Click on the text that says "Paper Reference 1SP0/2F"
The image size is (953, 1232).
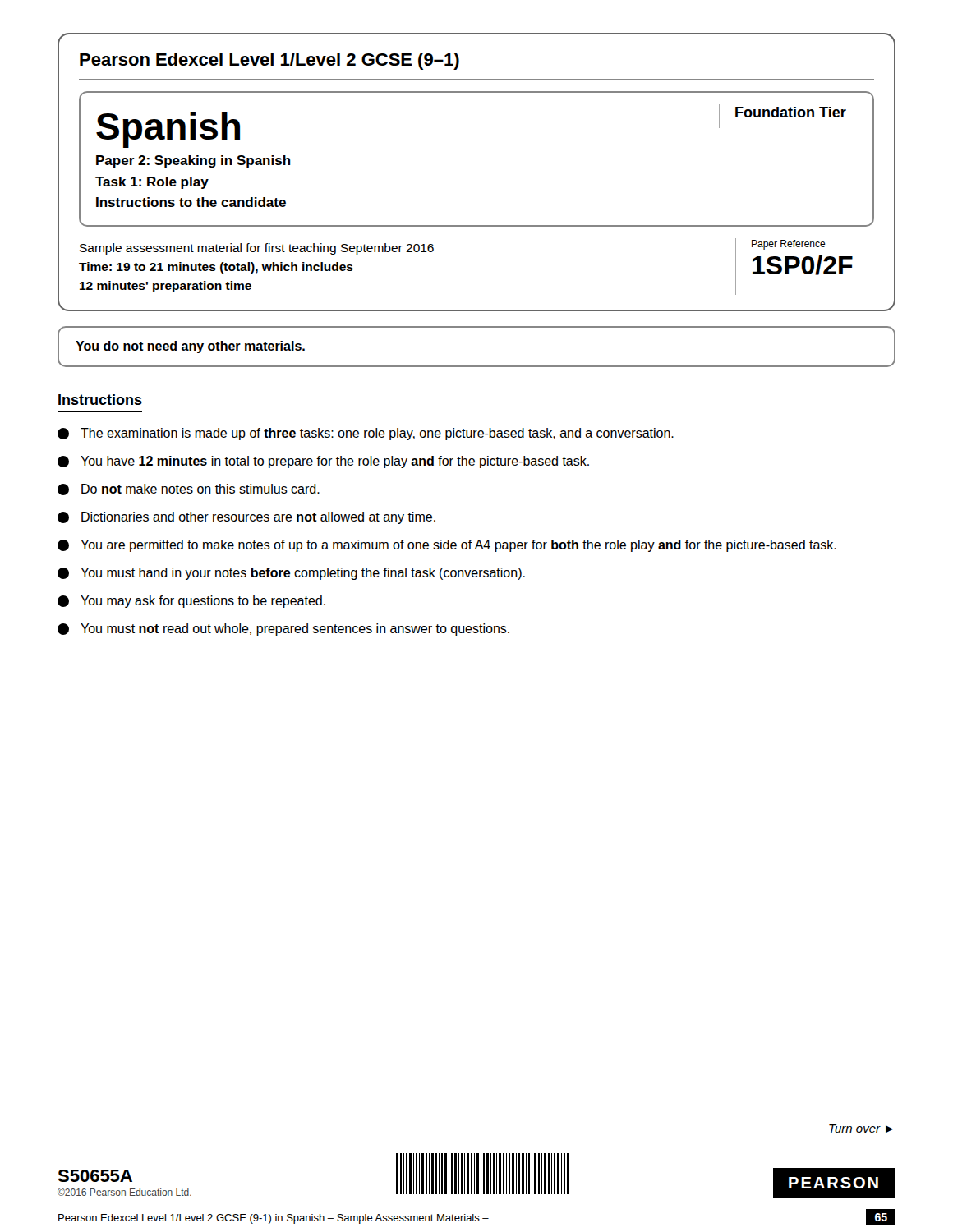point(812,259)
